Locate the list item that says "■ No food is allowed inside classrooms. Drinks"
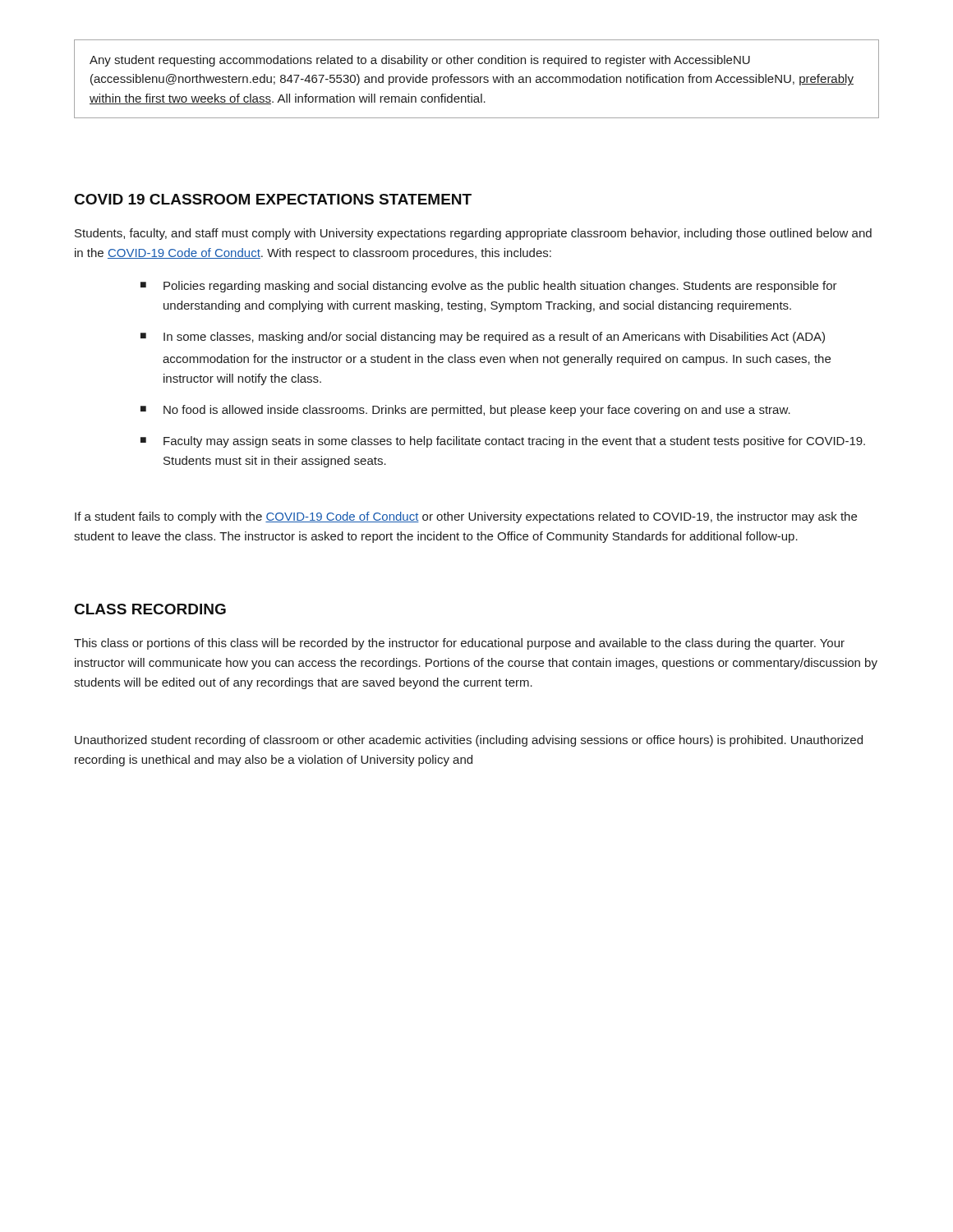The width and height of the screenshot is (953, 1232). click(x=509, y=410)
